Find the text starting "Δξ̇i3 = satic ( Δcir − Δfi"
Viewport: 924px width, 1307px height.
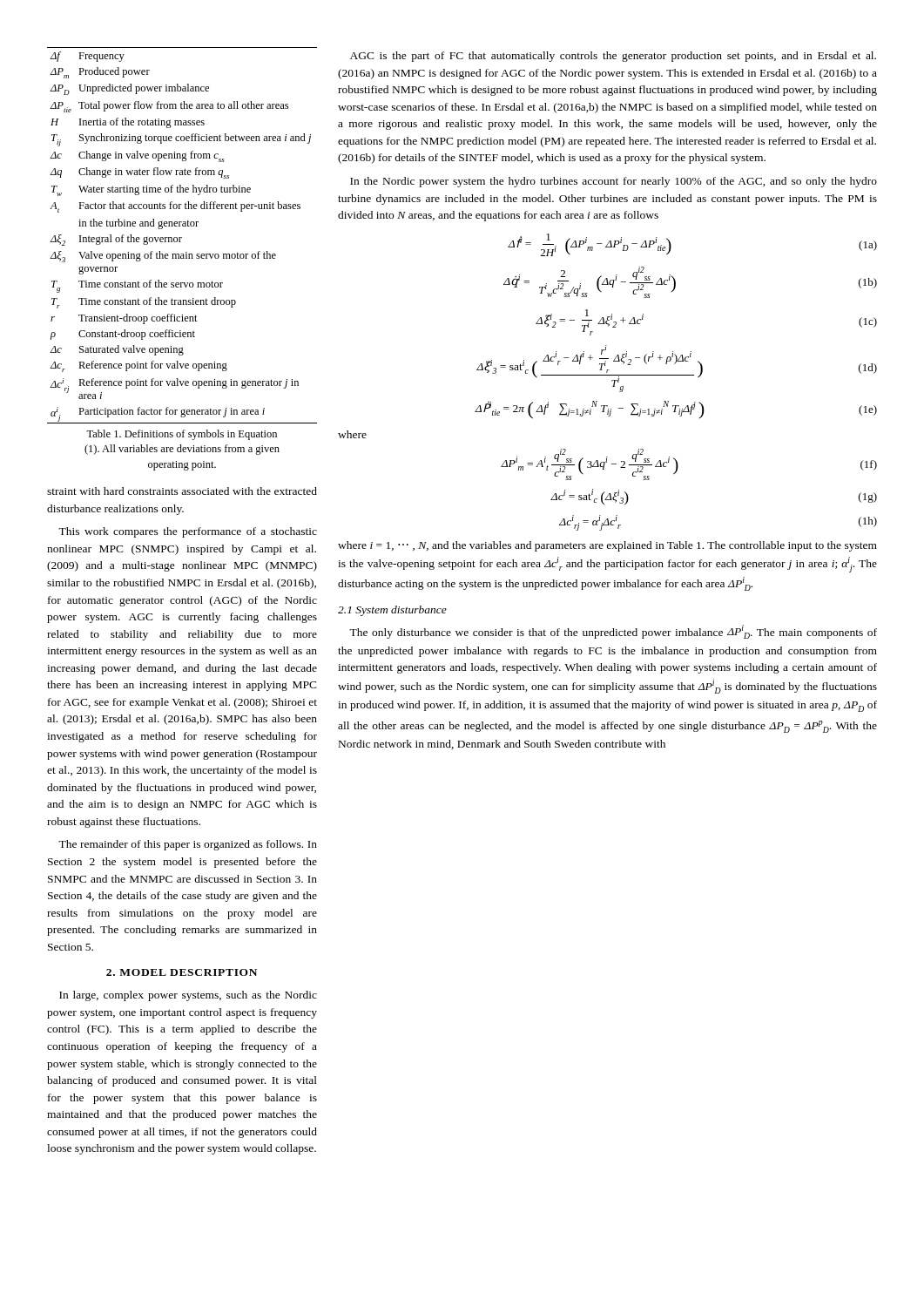click(612, 368)
